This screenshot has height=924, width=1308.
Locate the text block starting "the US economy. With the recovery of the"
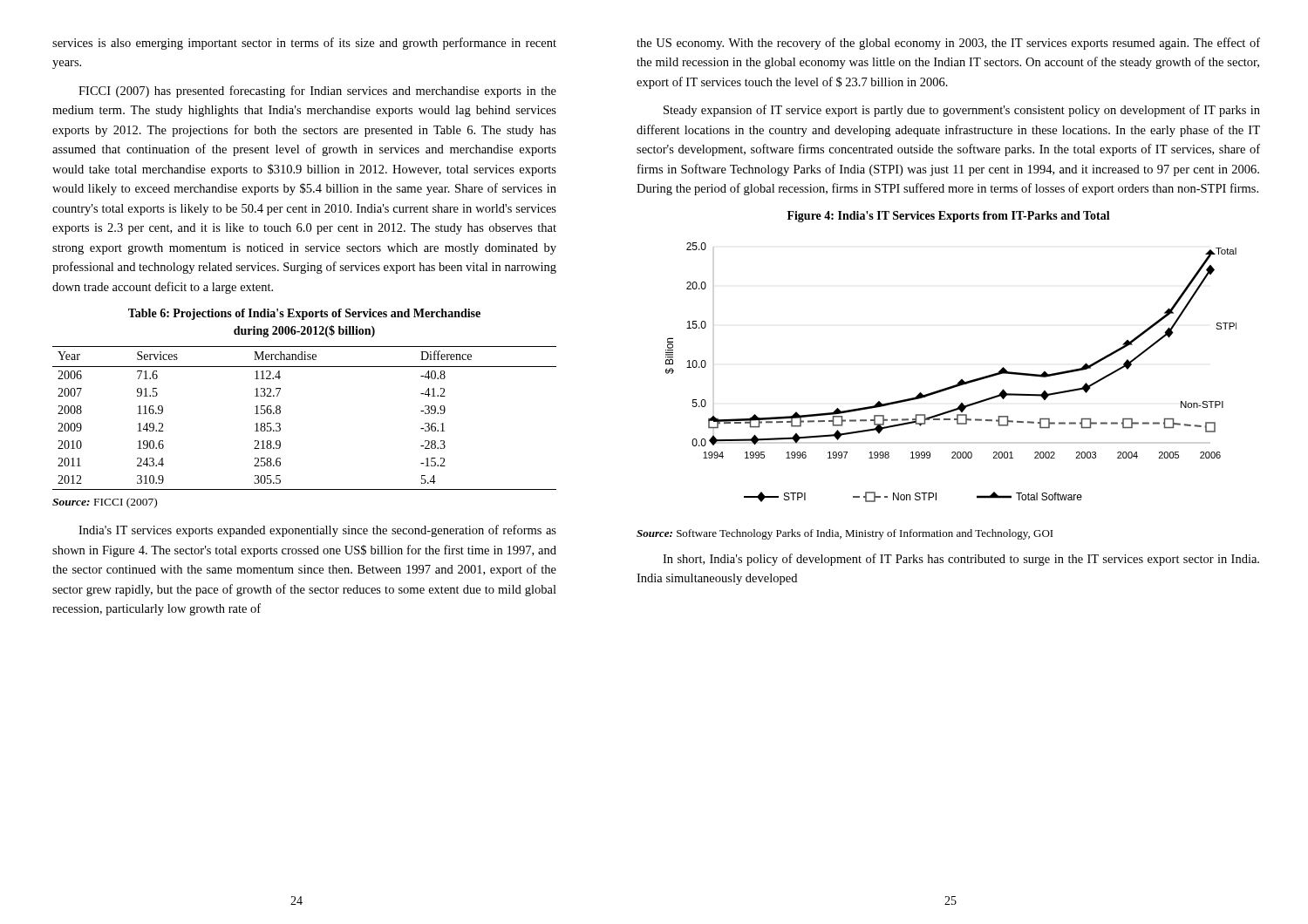(948, 62)
